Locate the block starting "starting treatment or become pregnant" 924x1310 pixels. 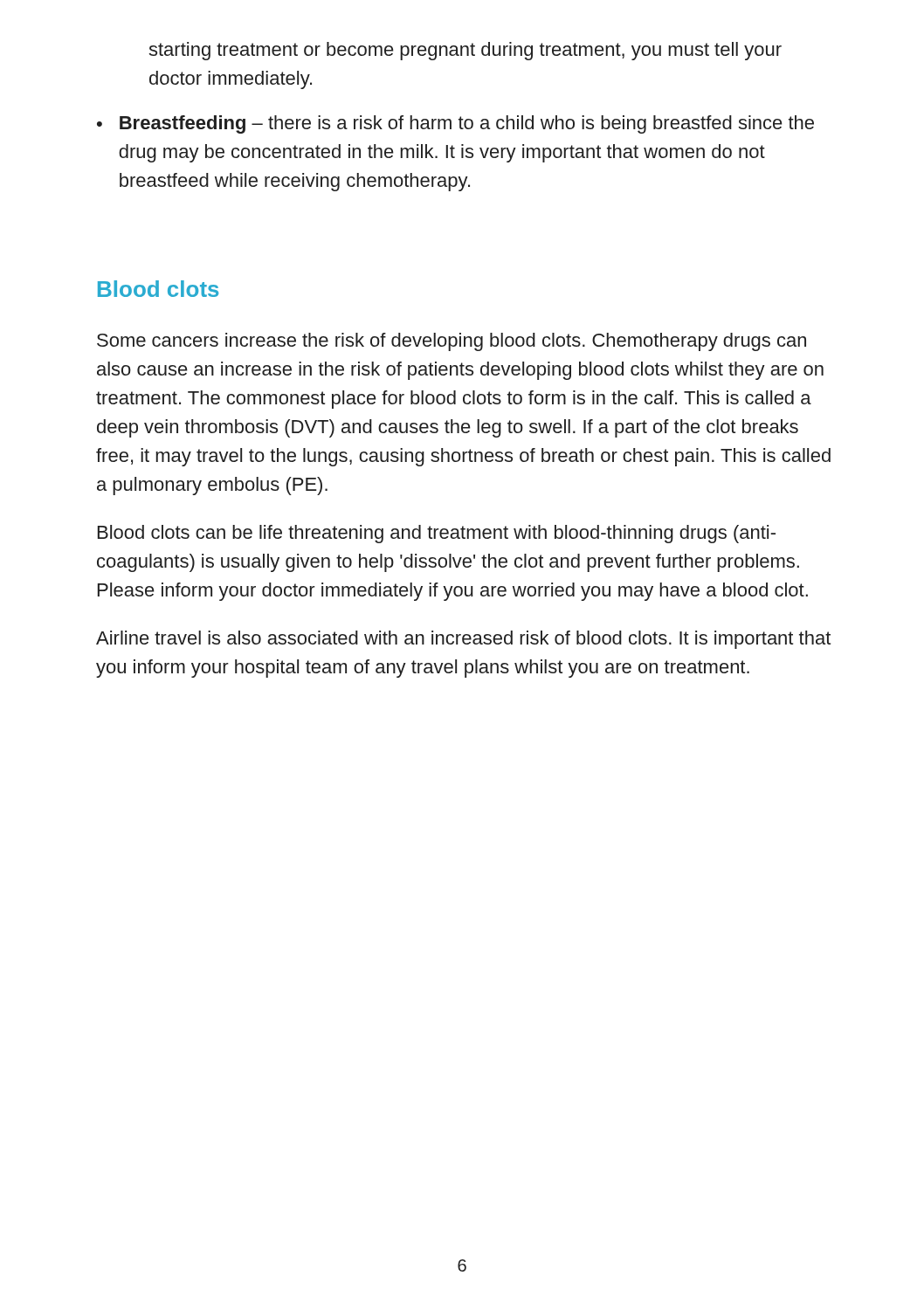click(465, 64)
